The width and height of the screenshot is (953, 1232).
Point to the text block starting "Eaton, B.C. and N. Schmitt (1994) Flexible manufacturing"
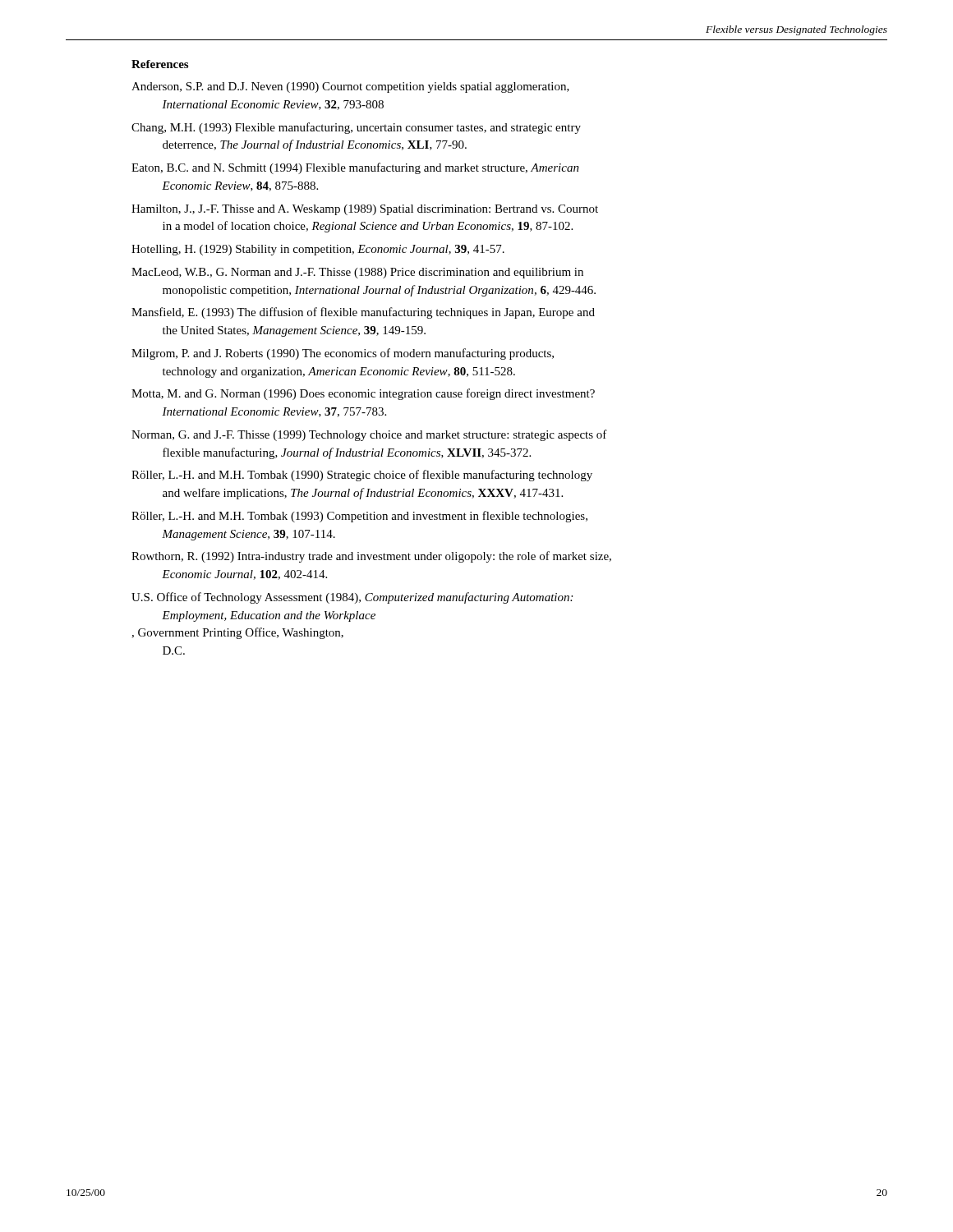[476, 178]
